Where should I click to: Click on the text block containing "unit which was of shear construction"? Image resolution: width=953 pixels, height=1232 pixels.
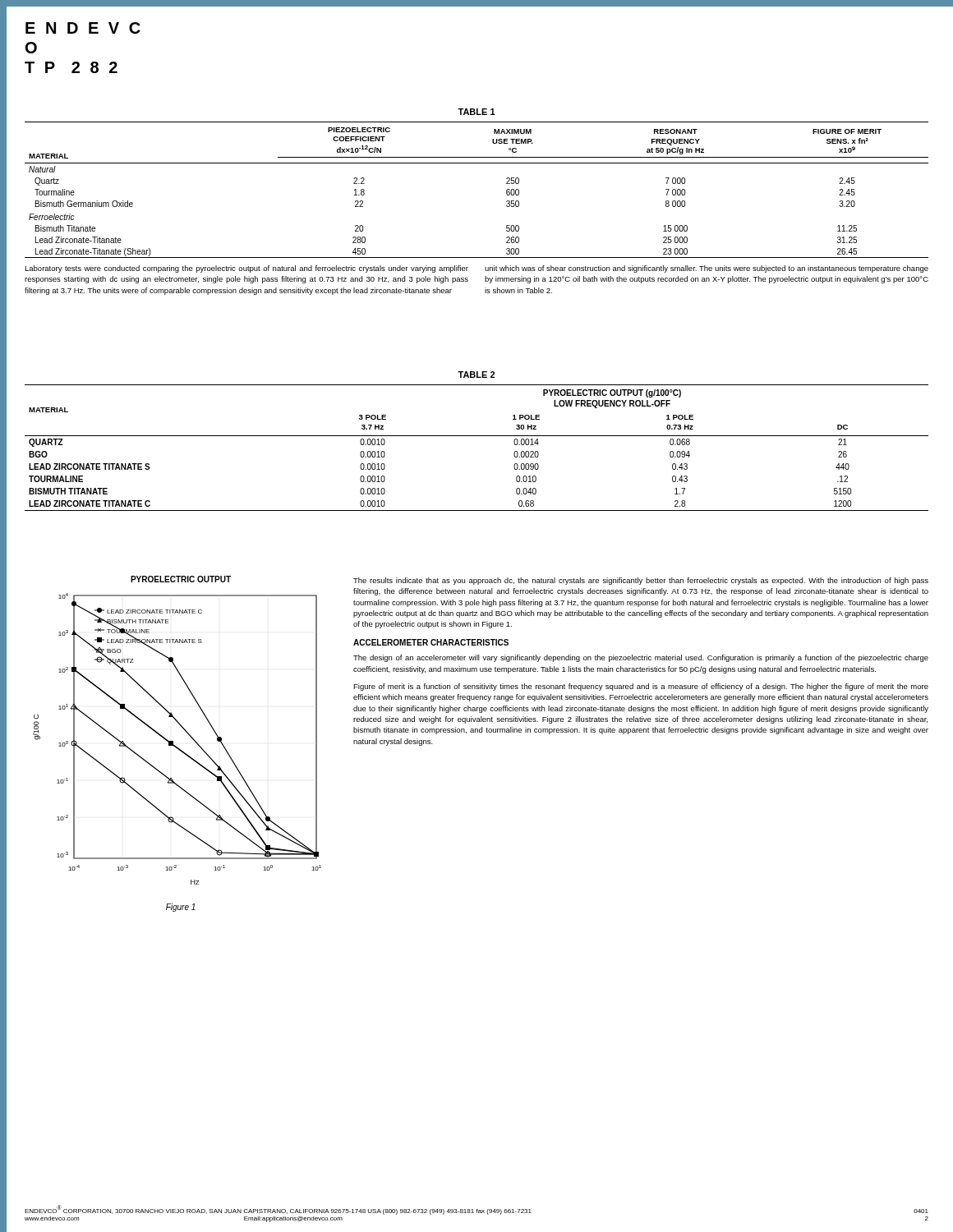click(707, 279)
